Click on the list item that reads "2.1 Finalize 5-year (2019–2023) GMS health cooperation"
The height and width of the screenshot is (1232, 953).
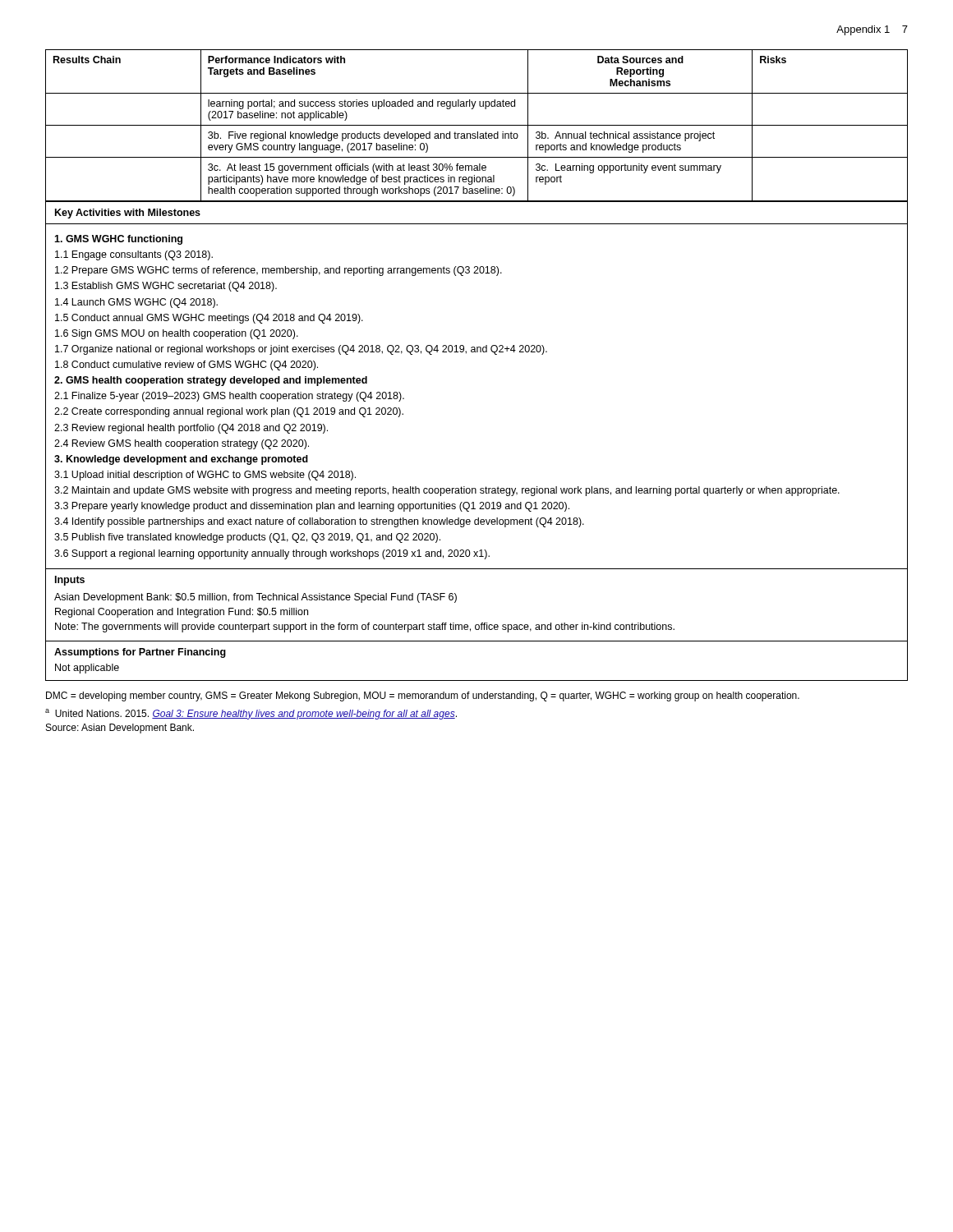[229, 396]
